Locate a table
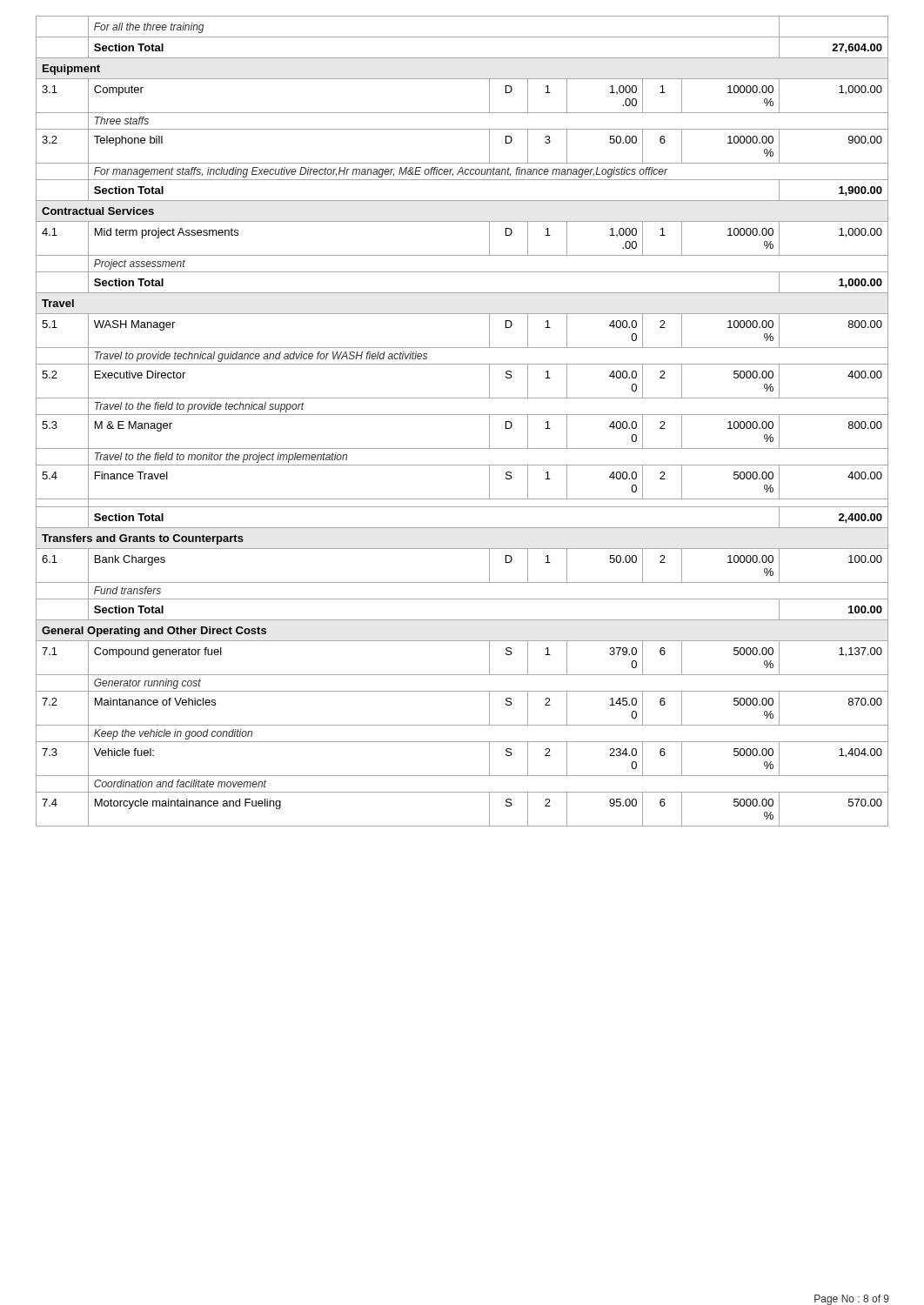The width and height of the screenshot is (924, 1305). [462, 421]
